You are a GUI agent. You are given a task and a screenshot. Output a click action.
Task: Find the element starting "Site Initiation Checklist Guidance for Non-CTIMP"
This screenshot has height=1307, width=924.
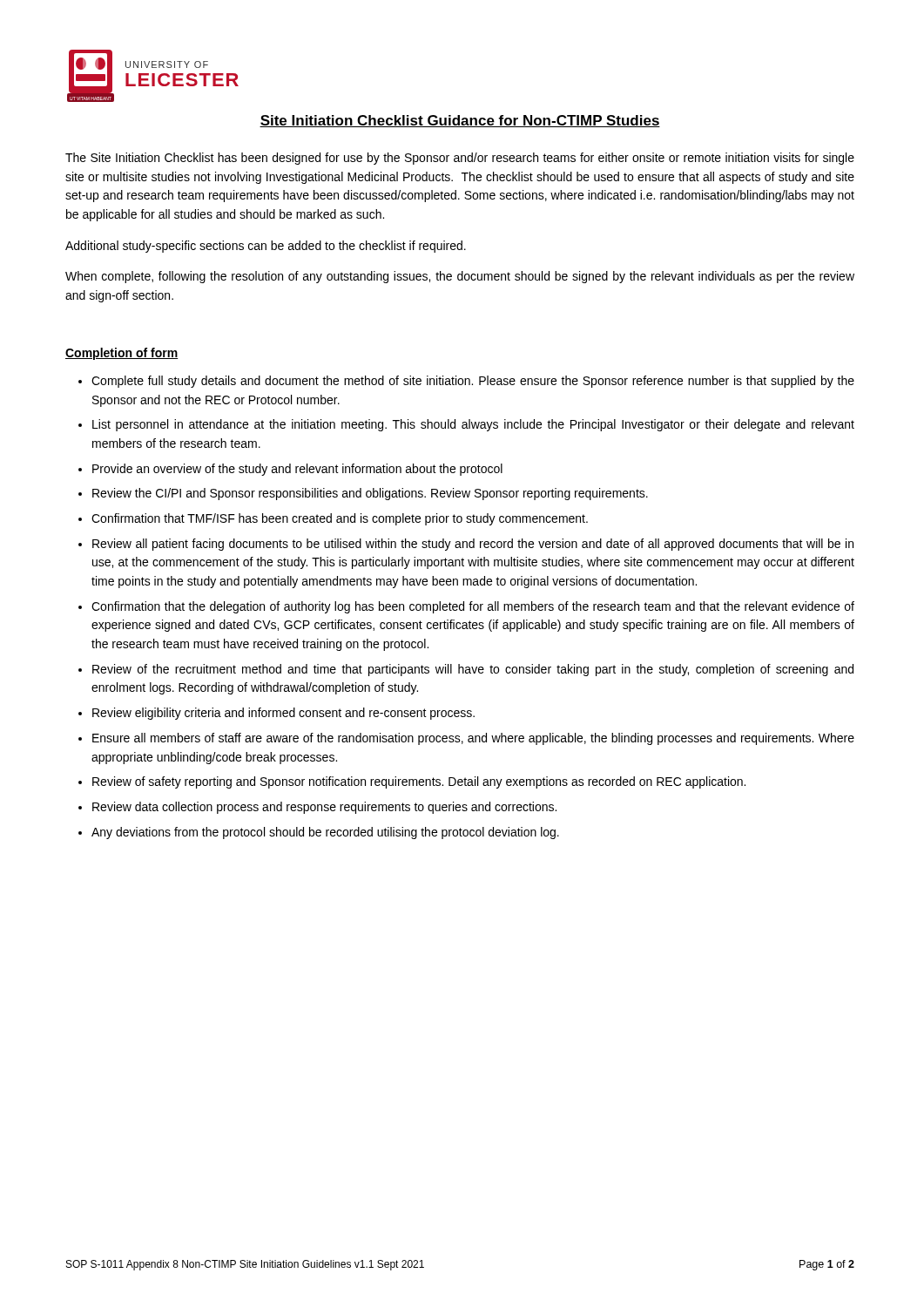coord(460,121)
